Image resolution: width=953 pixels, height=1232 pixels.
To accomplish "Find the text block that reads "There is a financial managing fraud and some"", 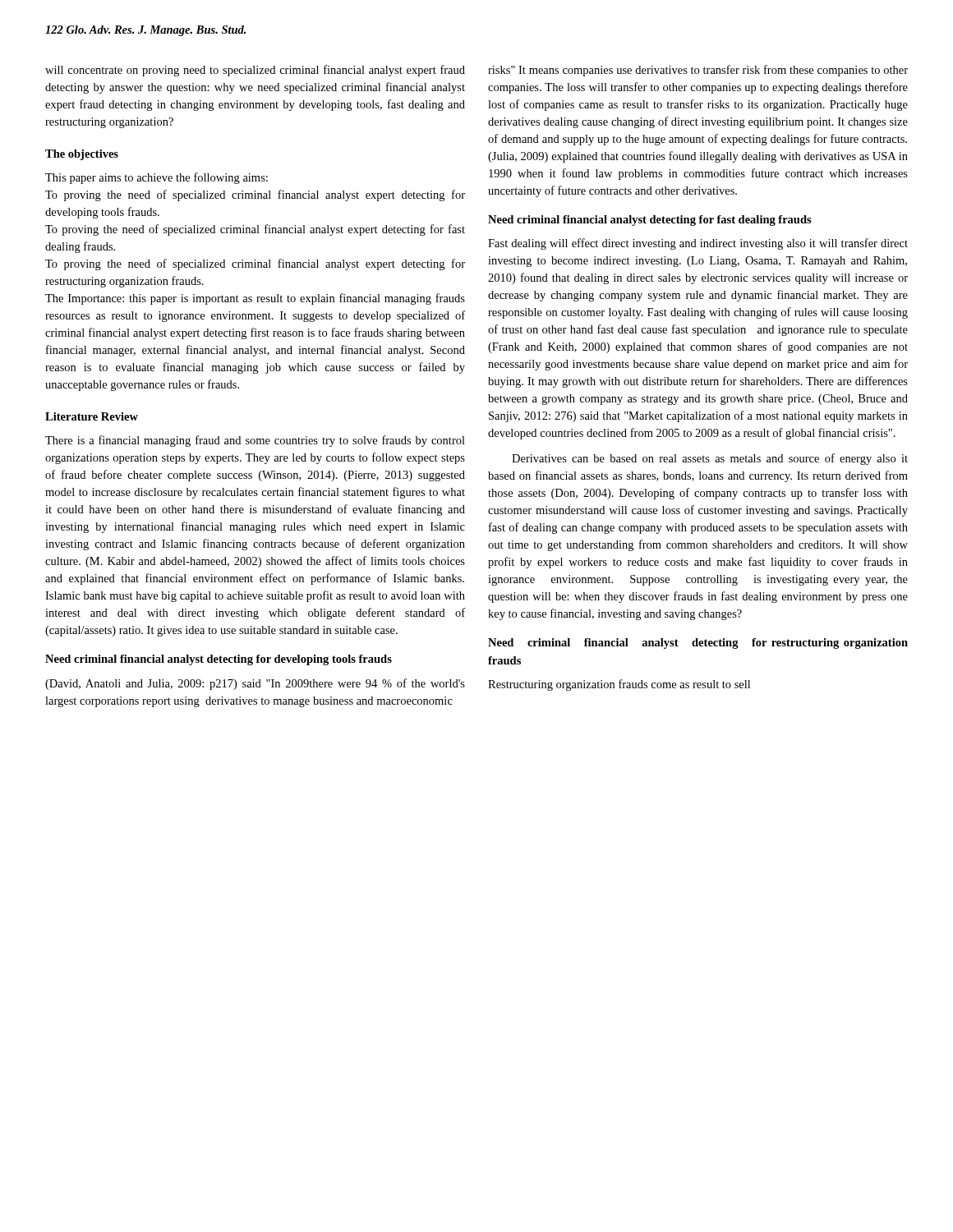I will click(255, 536).
